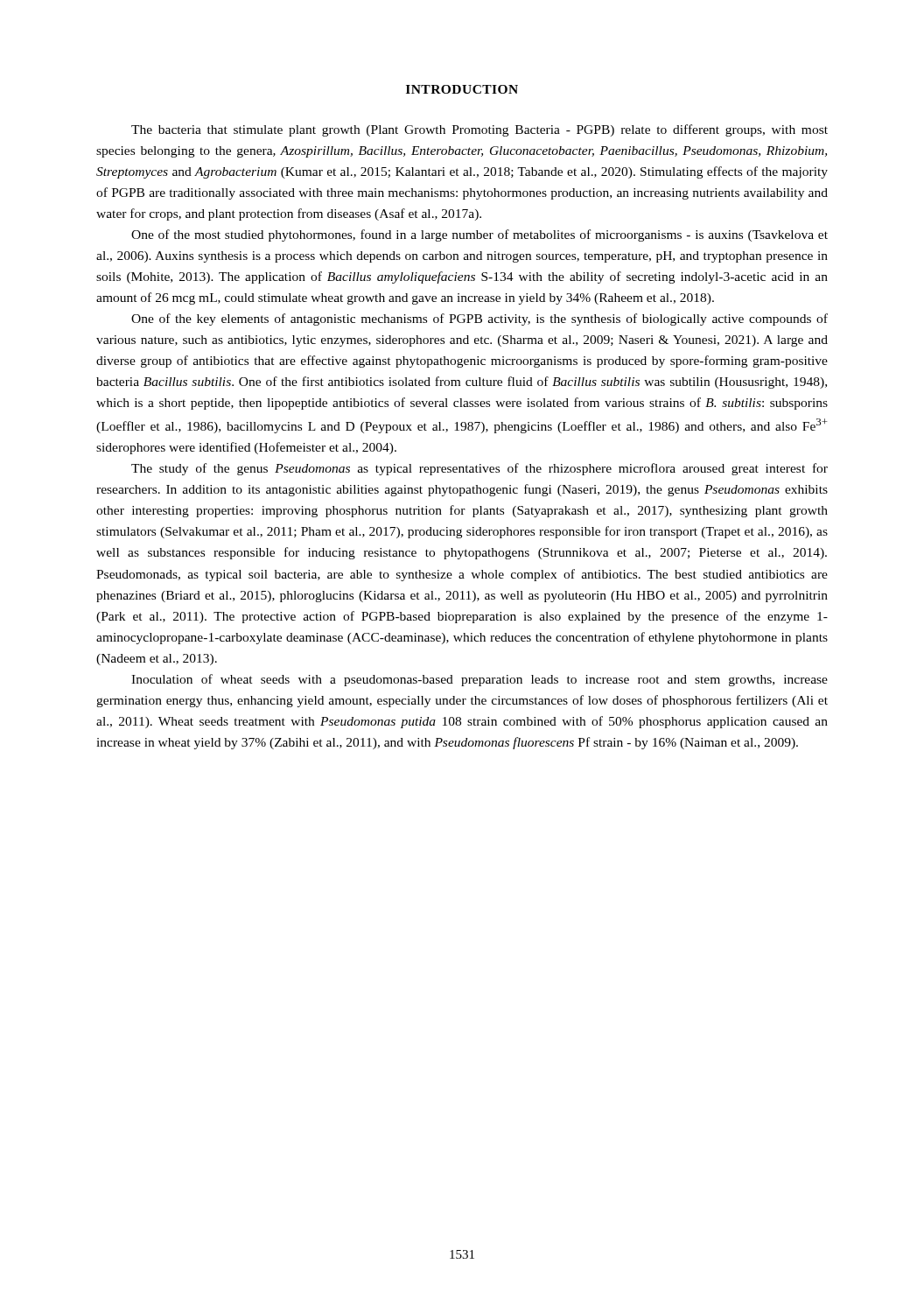
Task: Point to the text starting "The study of"
Action: click(462, 563)
